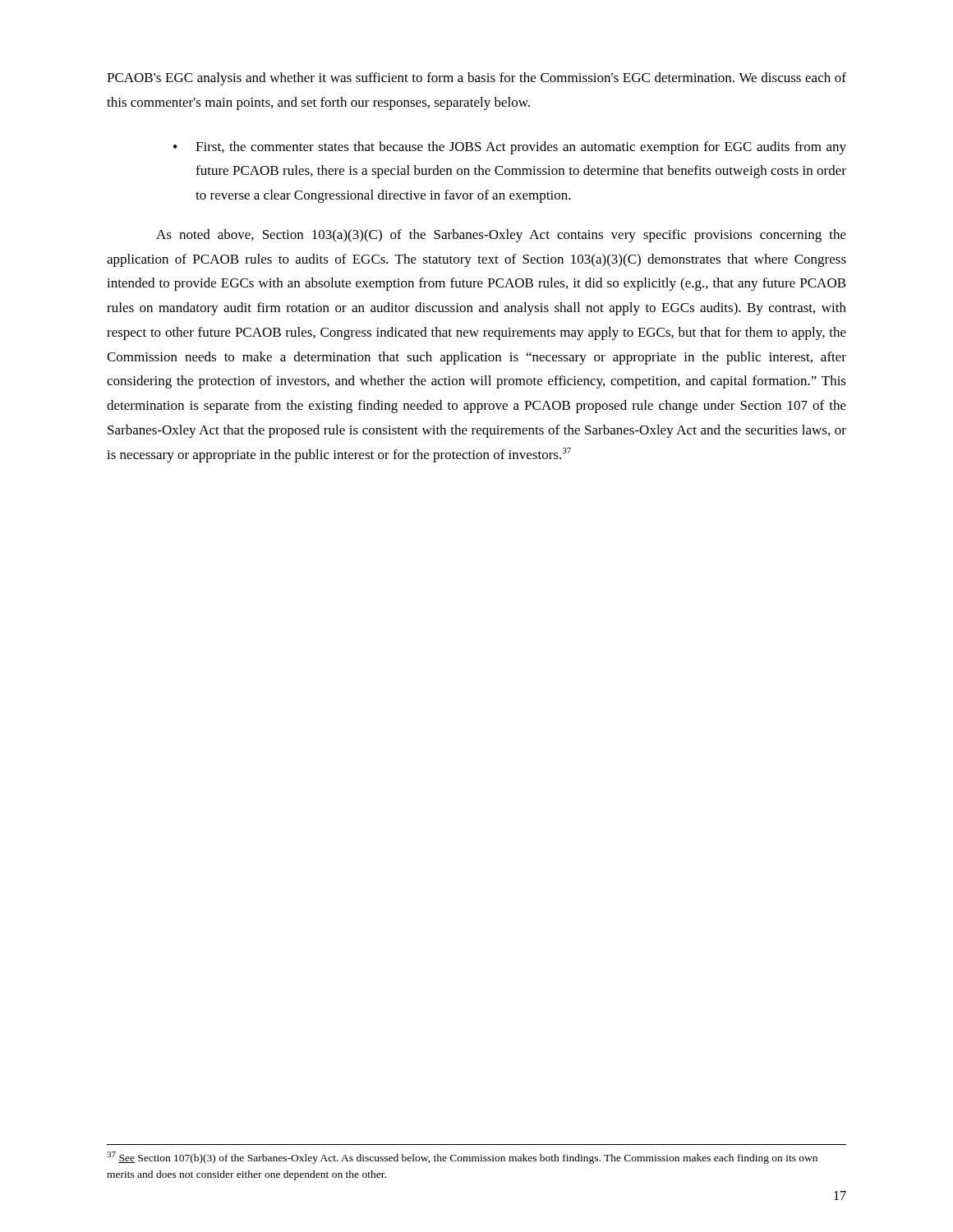Click the passage that begins "• First, the commenter states that because"

coord(509,171)
